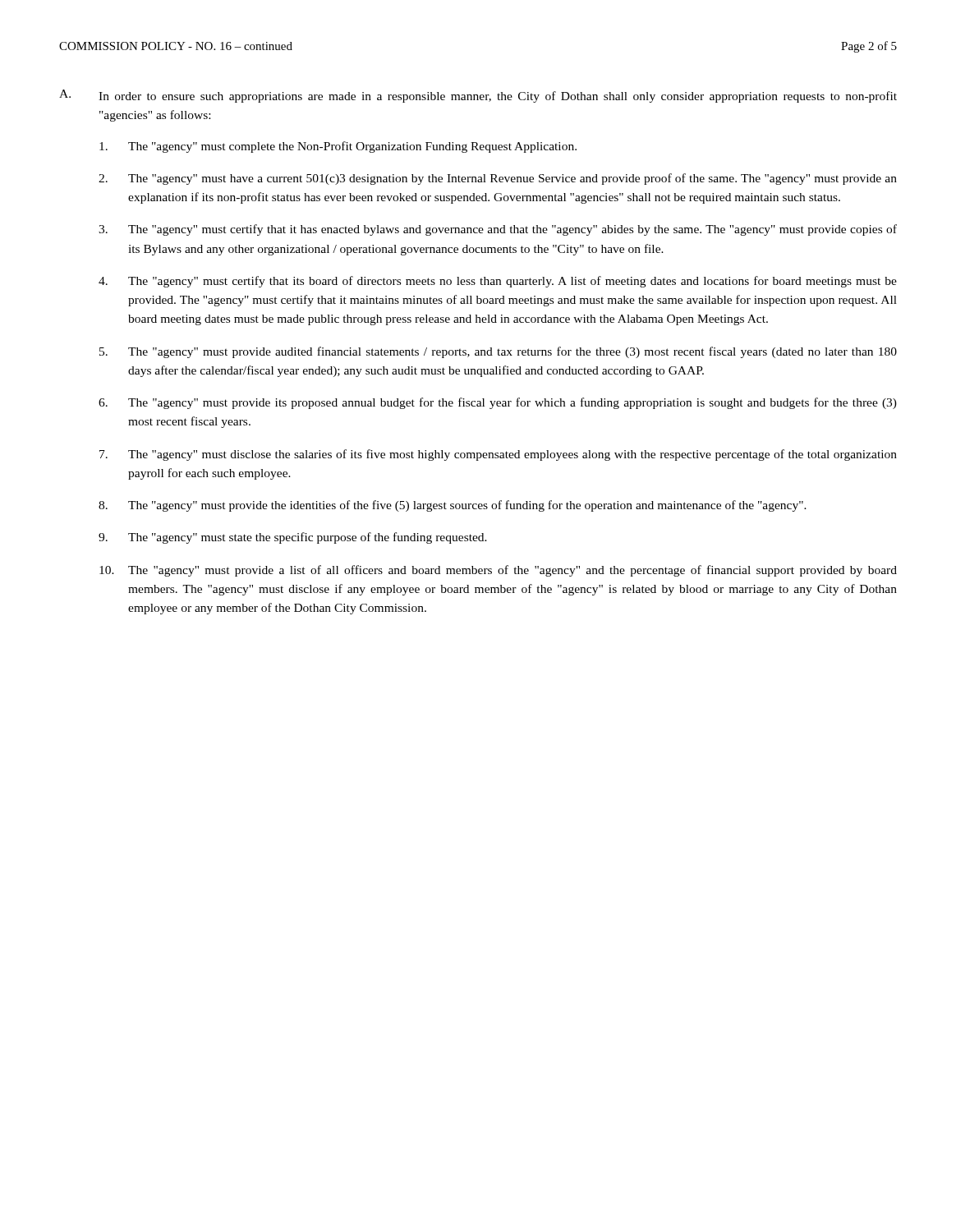Click the passage that begins "A. In order to ensure"
The width and height of the screenshot is (956, 1232).
click(x=478, y=105)
